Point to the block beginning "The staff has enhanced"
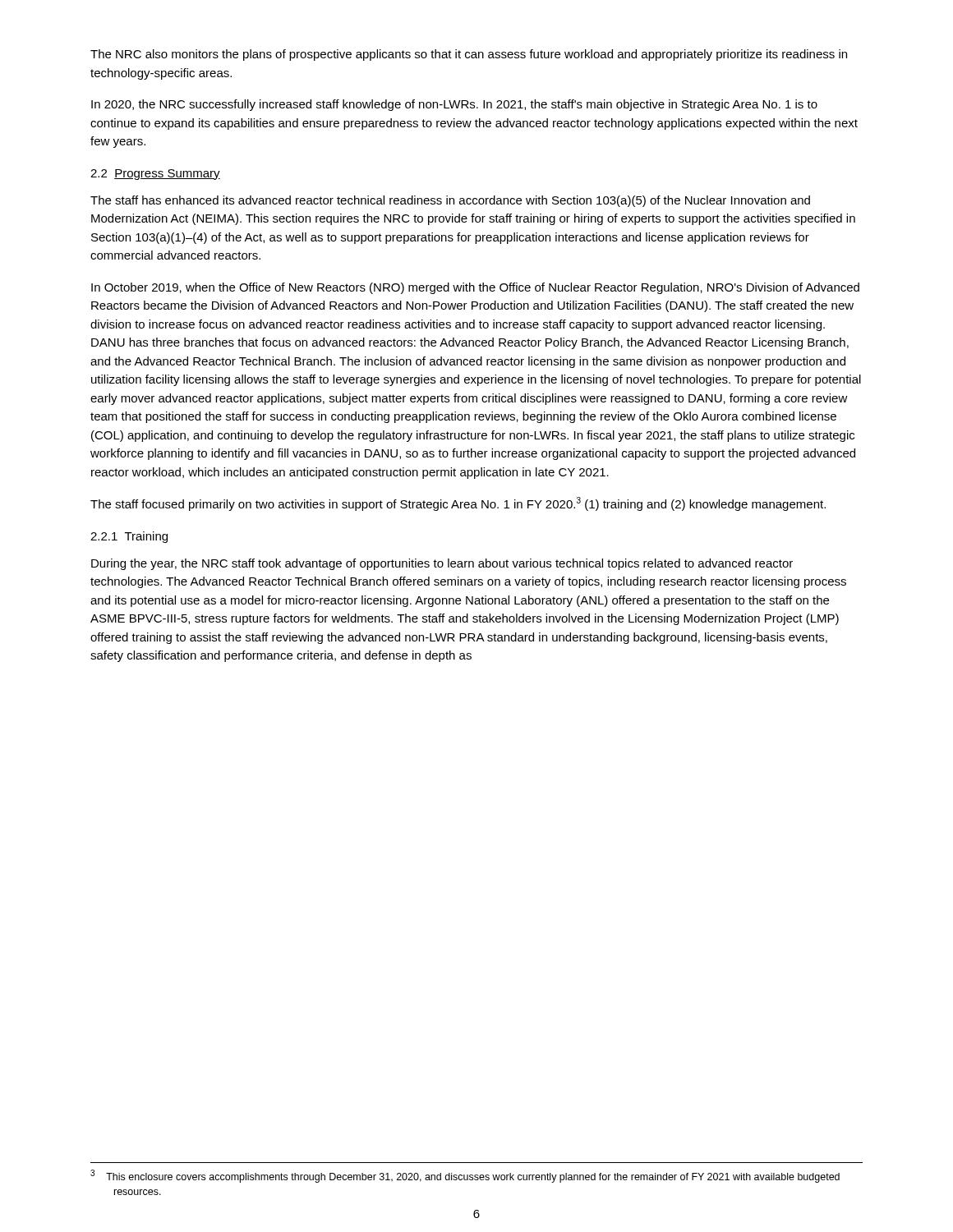 coord(473,227)
